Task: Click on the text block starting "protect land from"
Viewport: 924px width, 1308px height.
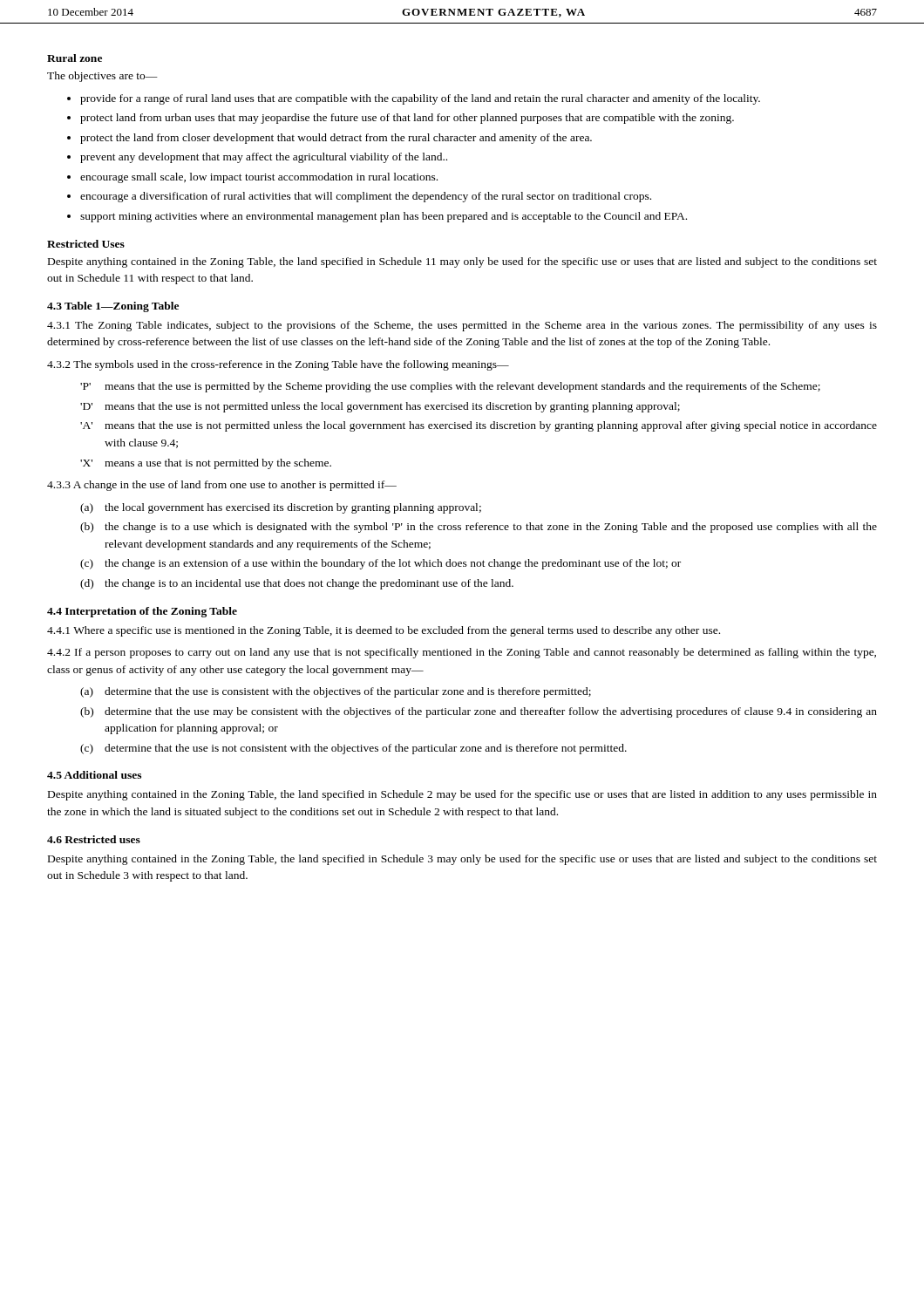Action: pos(407,117)
